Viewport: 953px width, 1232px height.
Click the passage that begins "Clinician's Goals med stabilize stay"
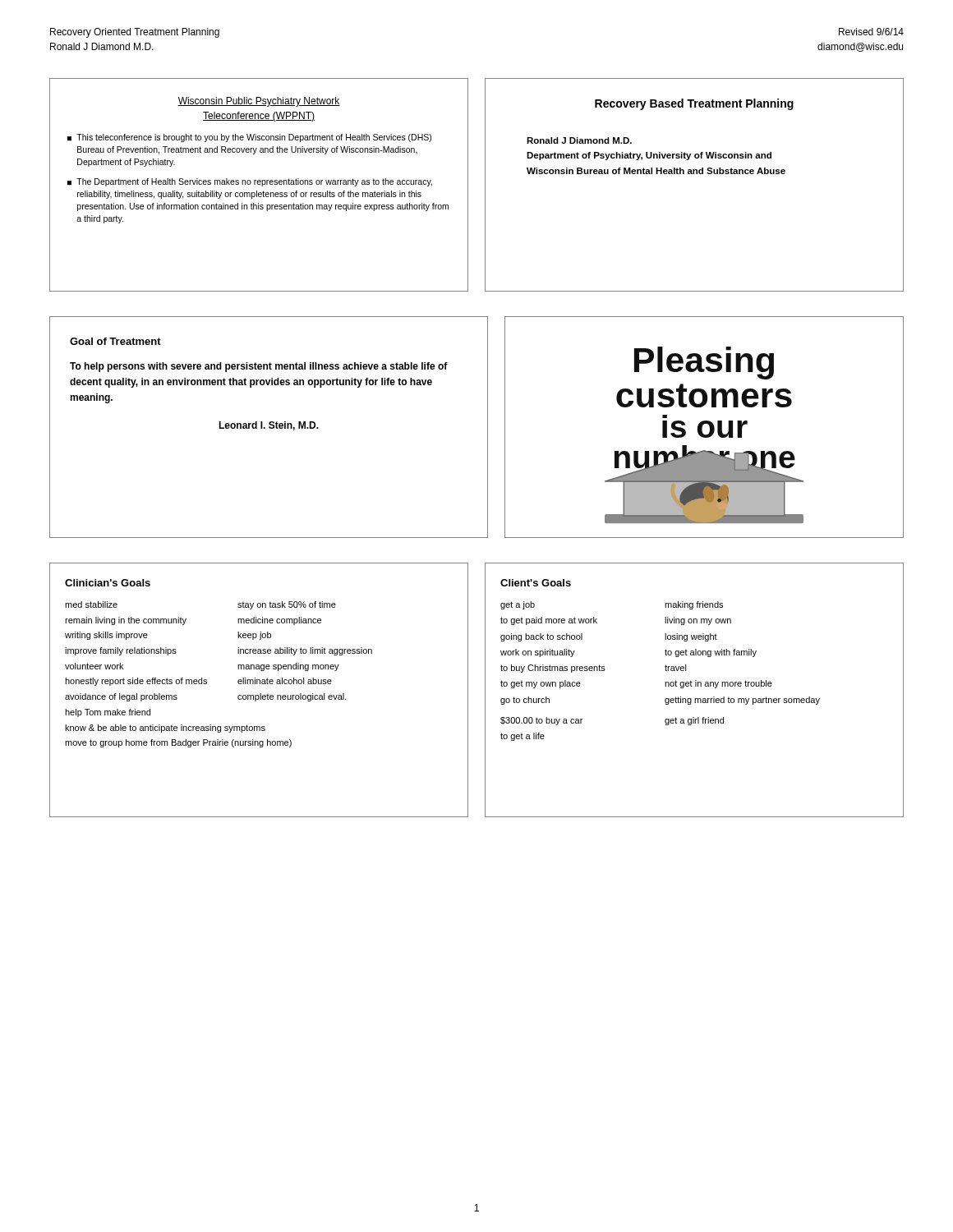[259, 664]
